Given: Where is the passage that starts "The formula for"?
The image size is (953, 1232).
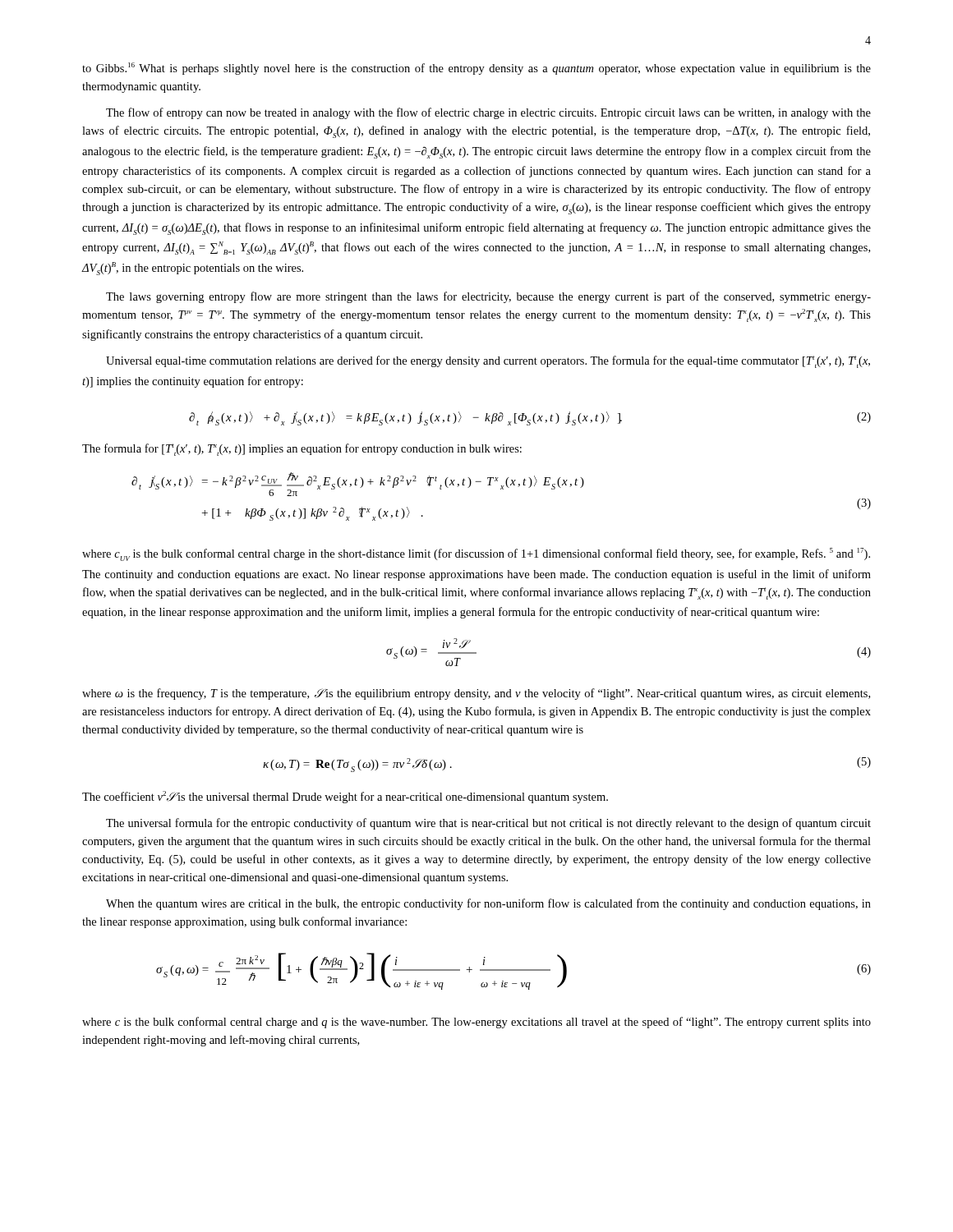Looking at the screenshot, I should (x=302, y=449).
